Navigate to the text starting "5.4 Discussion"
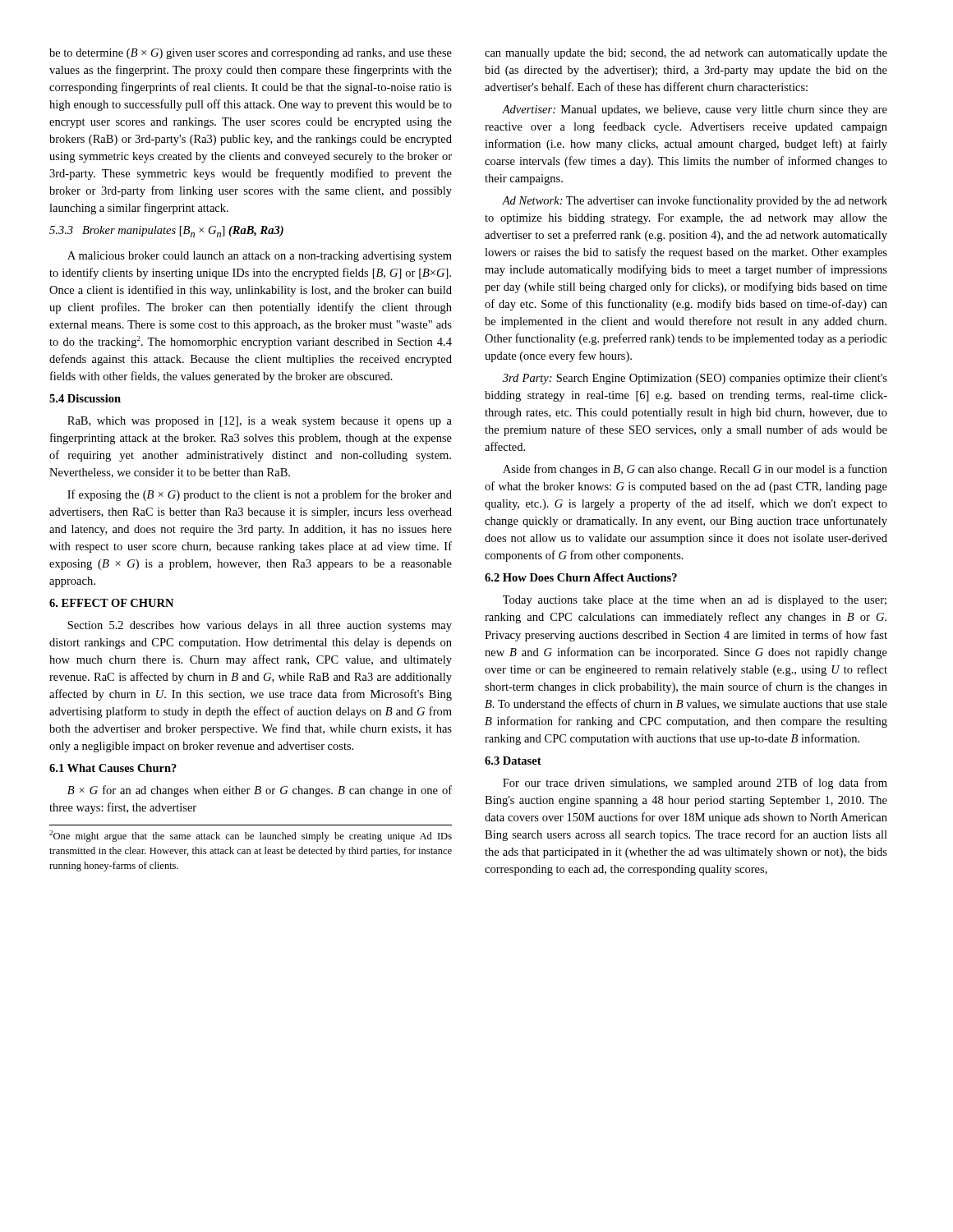The width and height of the screenshot is (953, 1232). coord(85,398)
